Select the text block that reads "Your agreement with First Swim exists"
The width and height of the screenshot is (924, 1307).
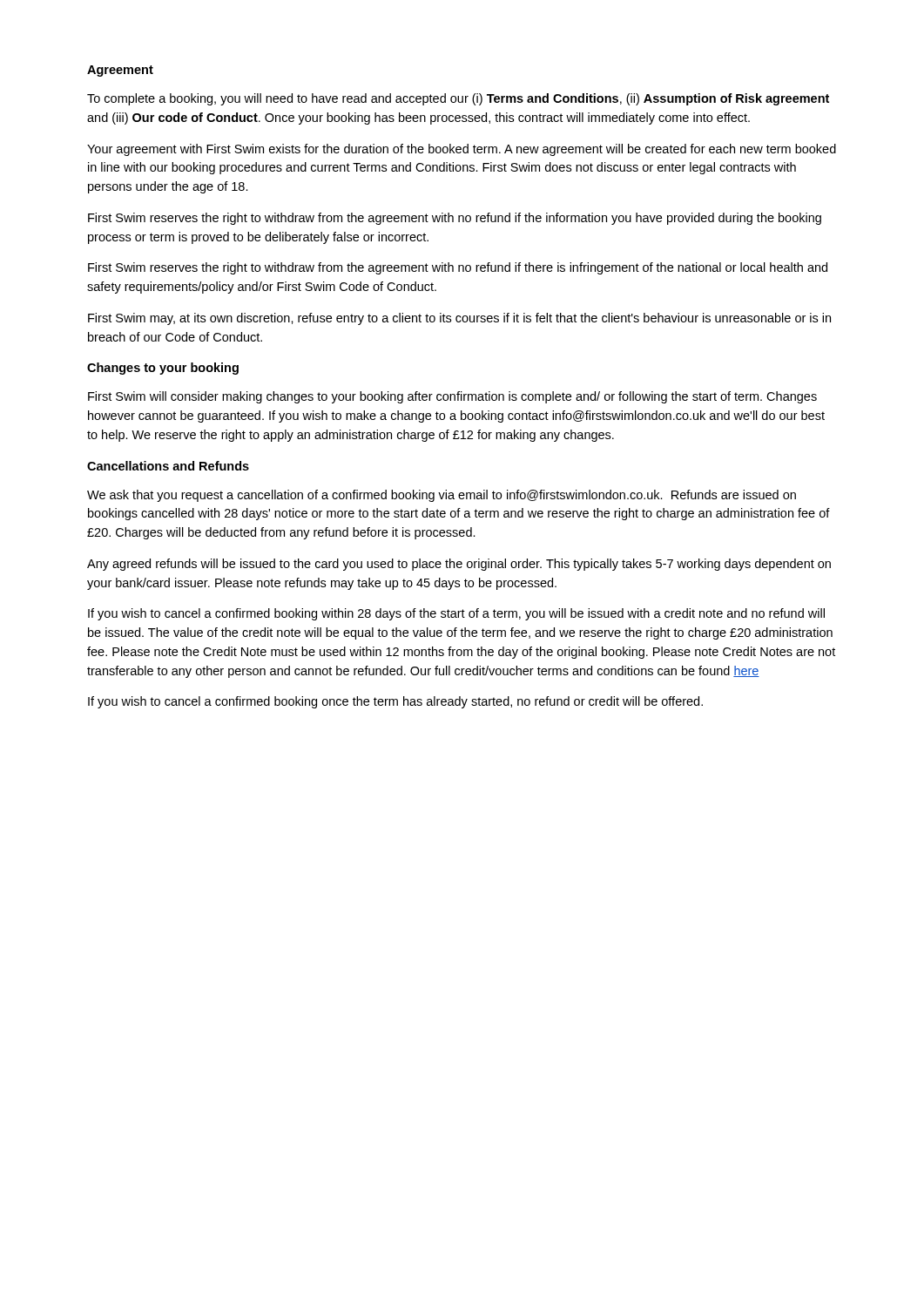pos(462,167)
